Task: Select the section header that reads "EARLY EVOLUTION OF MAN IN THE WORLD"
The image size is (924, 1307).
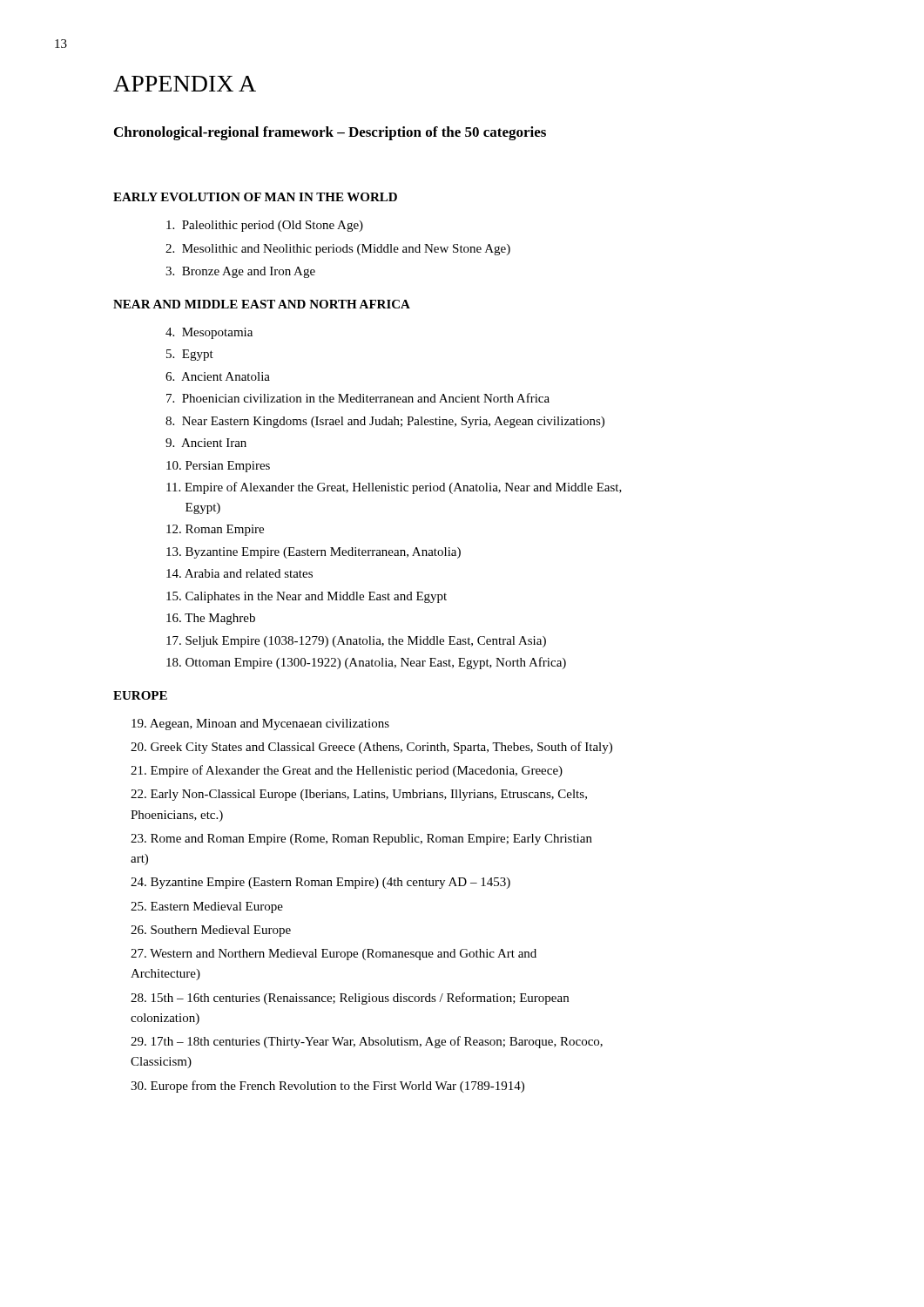Action: tap(255, 197)
